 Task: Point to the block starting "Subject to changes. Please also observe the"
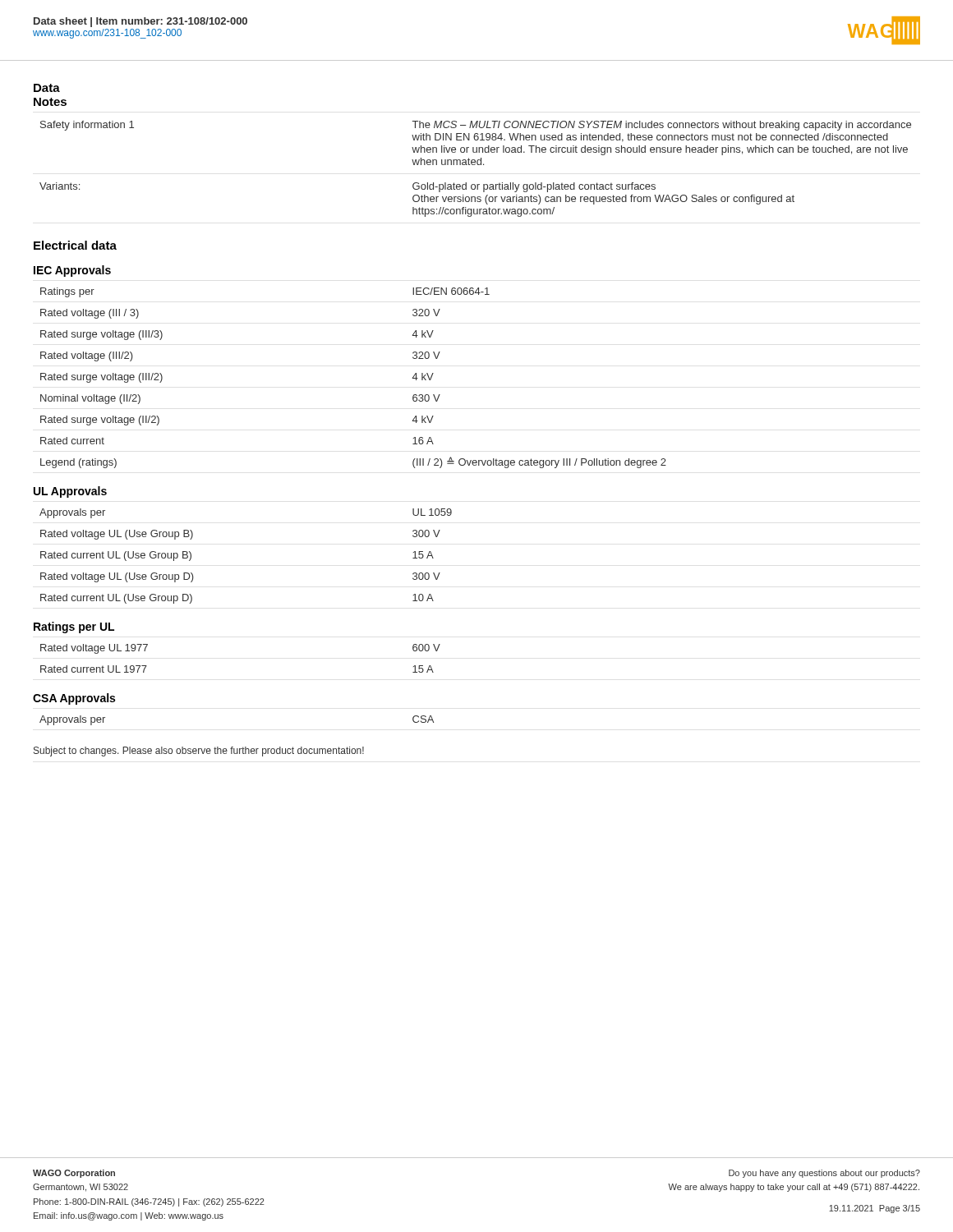[199, 751]
